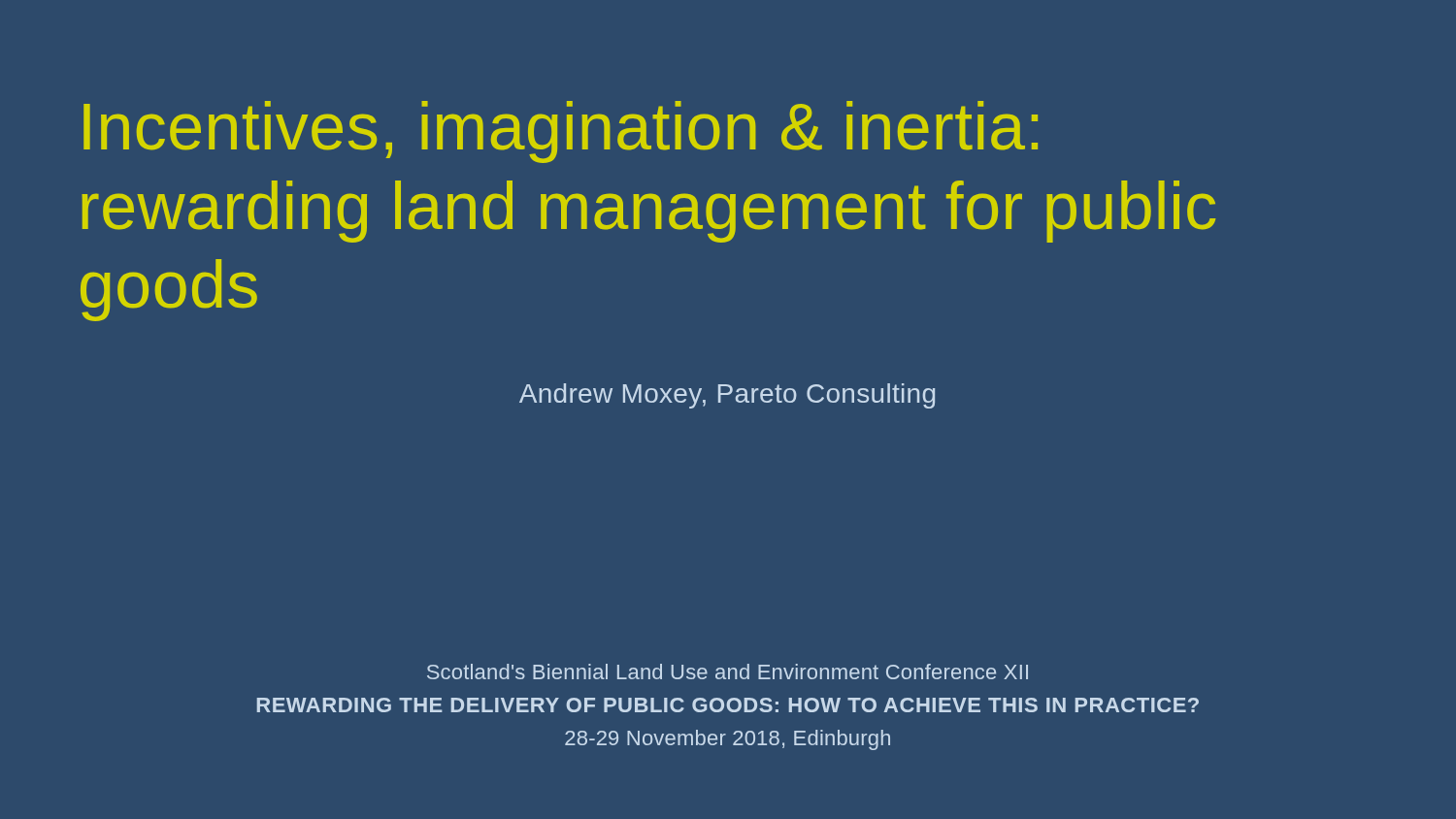Viewport: 1456px width, 819px height.
Task: Find the element starting "Scotland's Biennial Land"
Action: point(728,705)
